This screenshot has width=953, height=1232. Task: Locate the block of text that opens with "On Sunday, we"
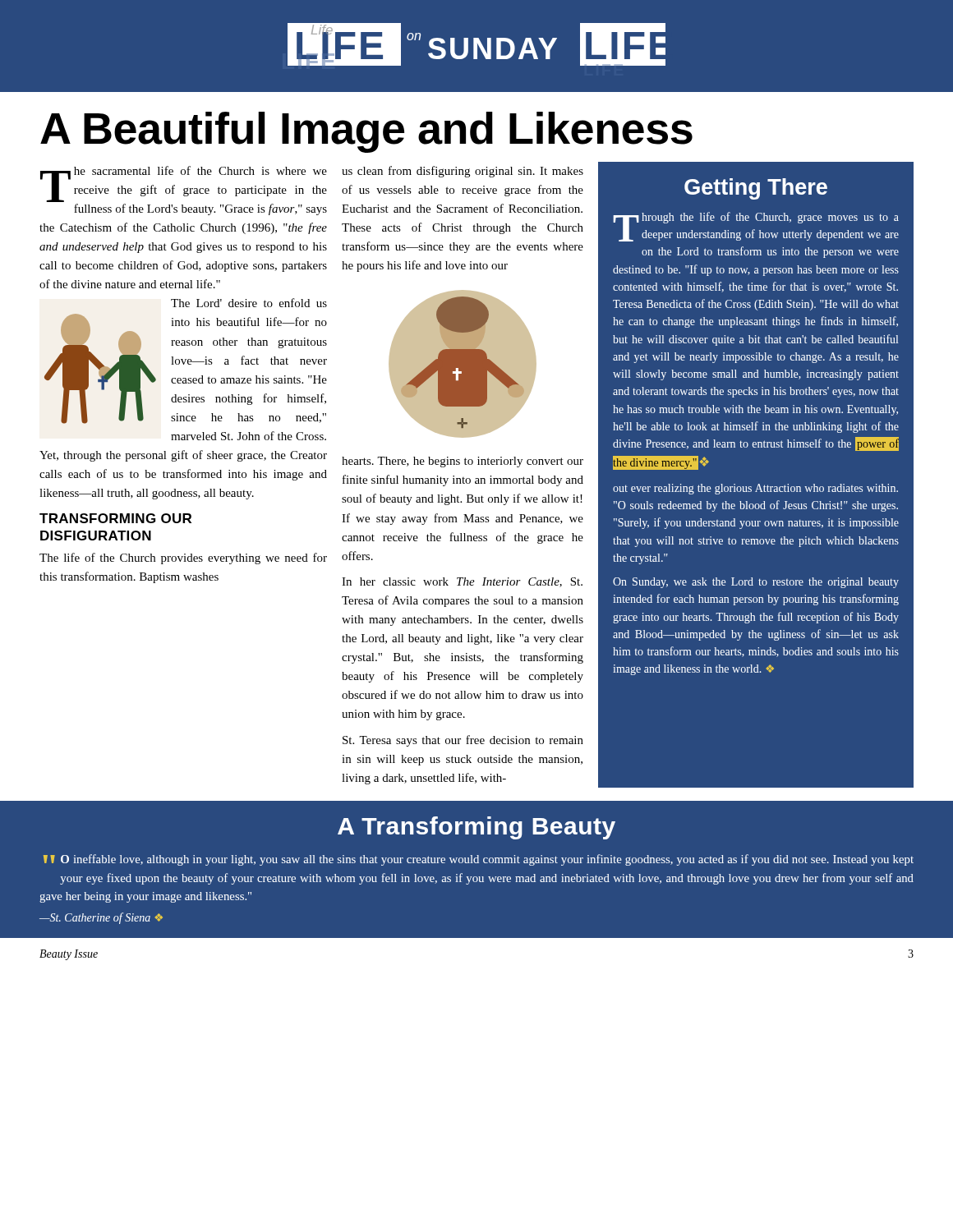[756, 626]
